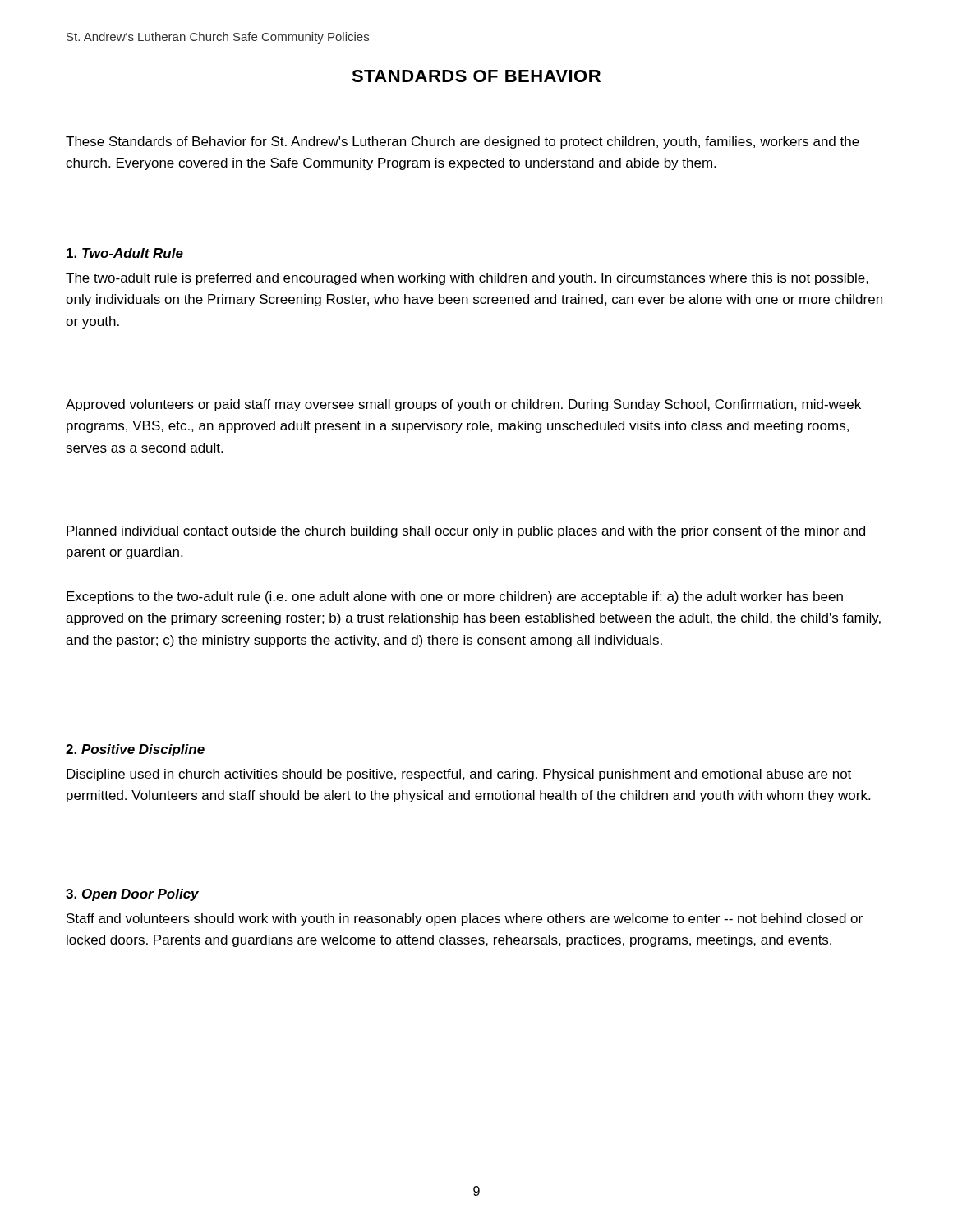Locate the text block that says "Planned individual contact outside"
953x1232 pixels.
(x=466, y=542)
